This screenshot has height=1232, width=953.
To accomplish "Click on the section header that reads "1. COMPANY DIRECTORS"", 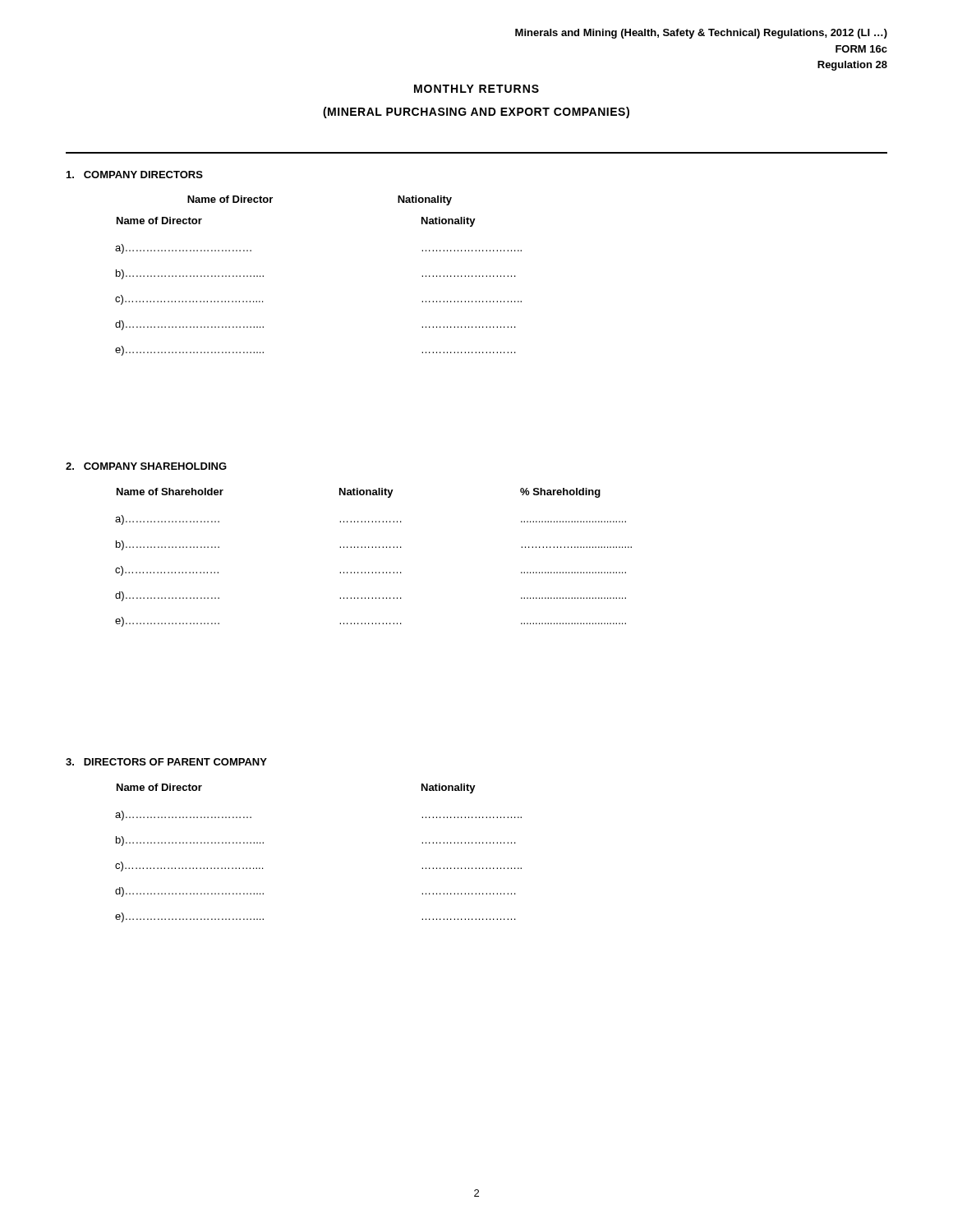I will tap(134, 175).
